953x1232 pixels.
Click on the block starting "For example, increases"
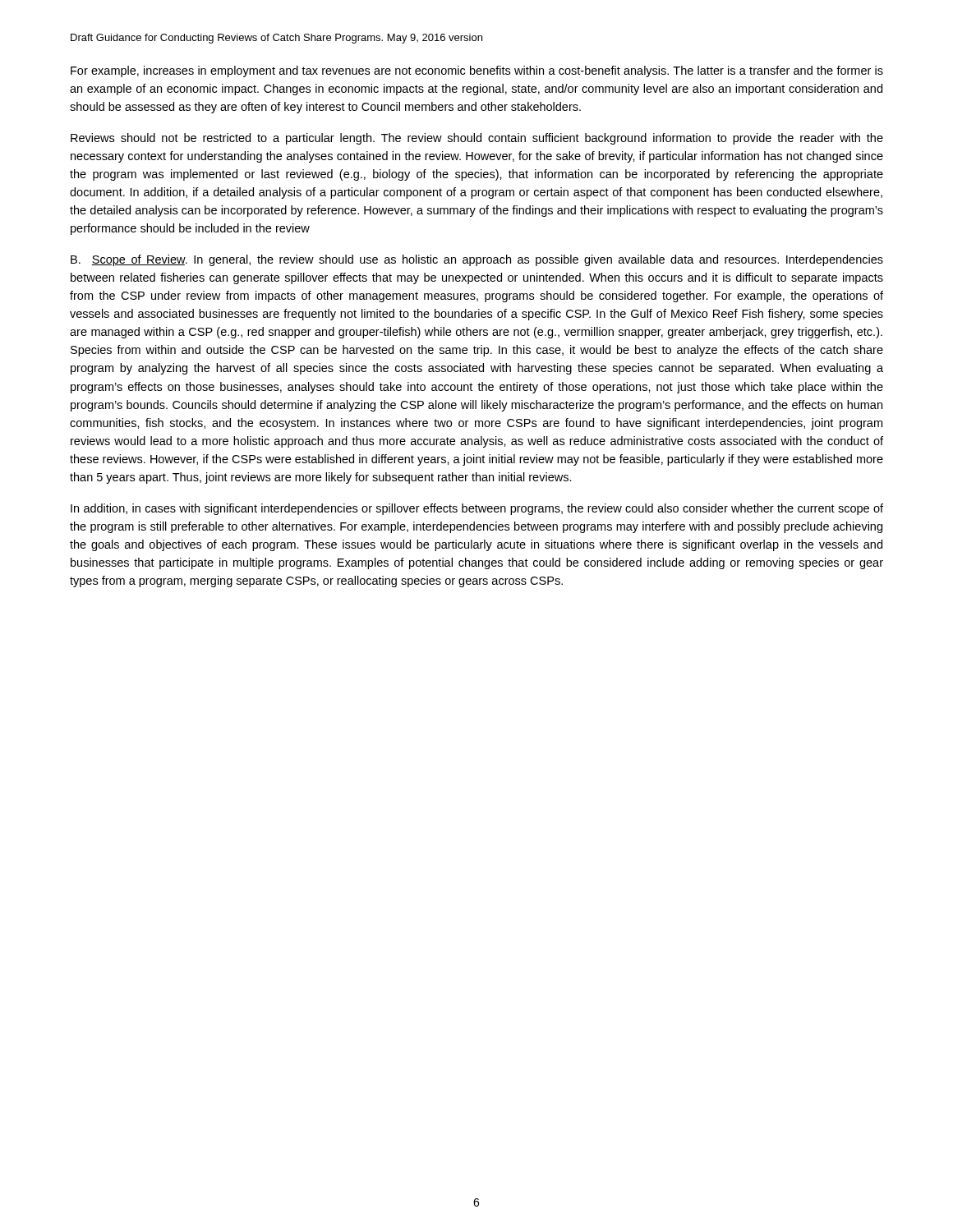click(476, 89)
